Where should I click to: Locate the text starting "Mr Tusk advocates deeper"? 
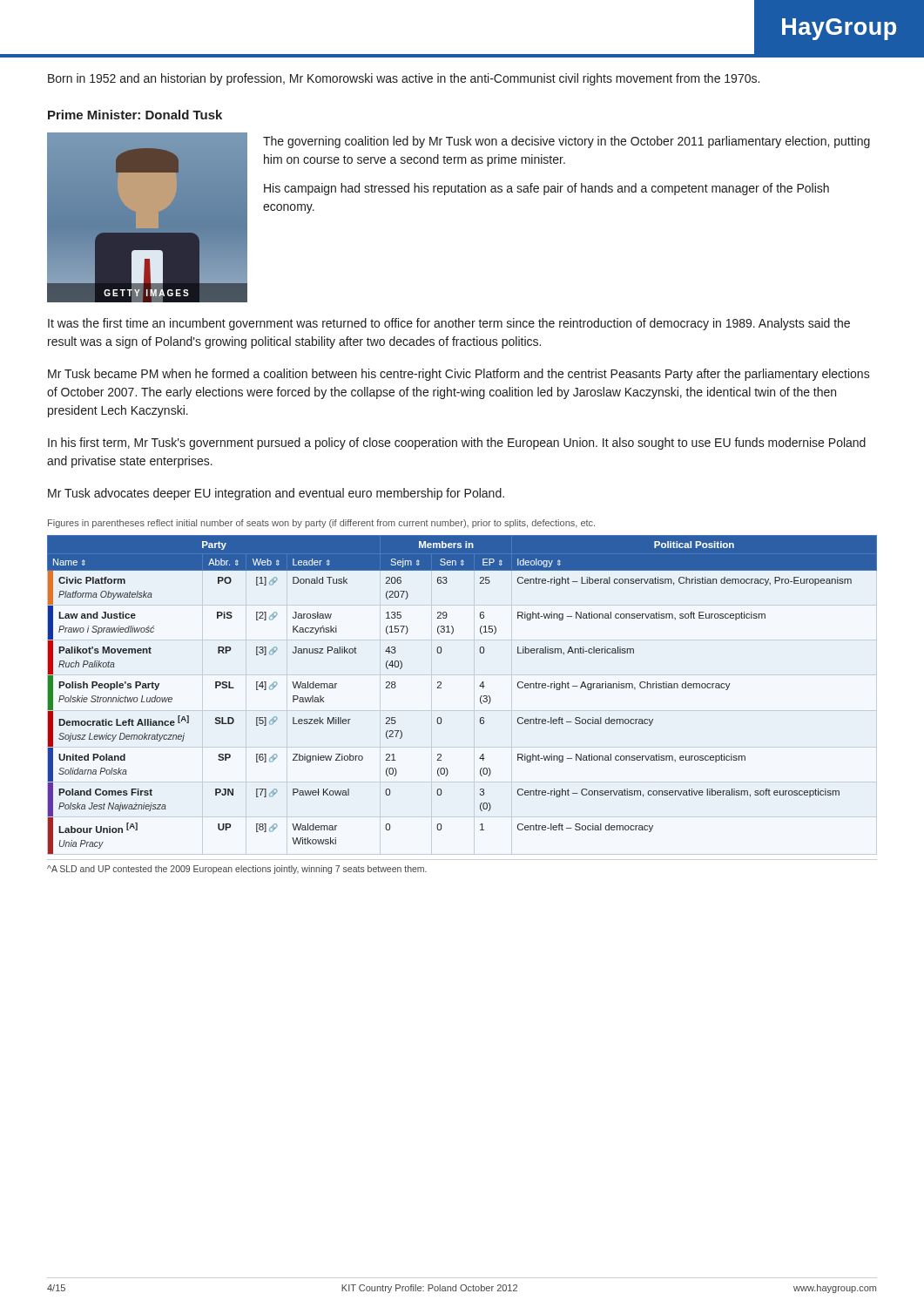[276, 493]
